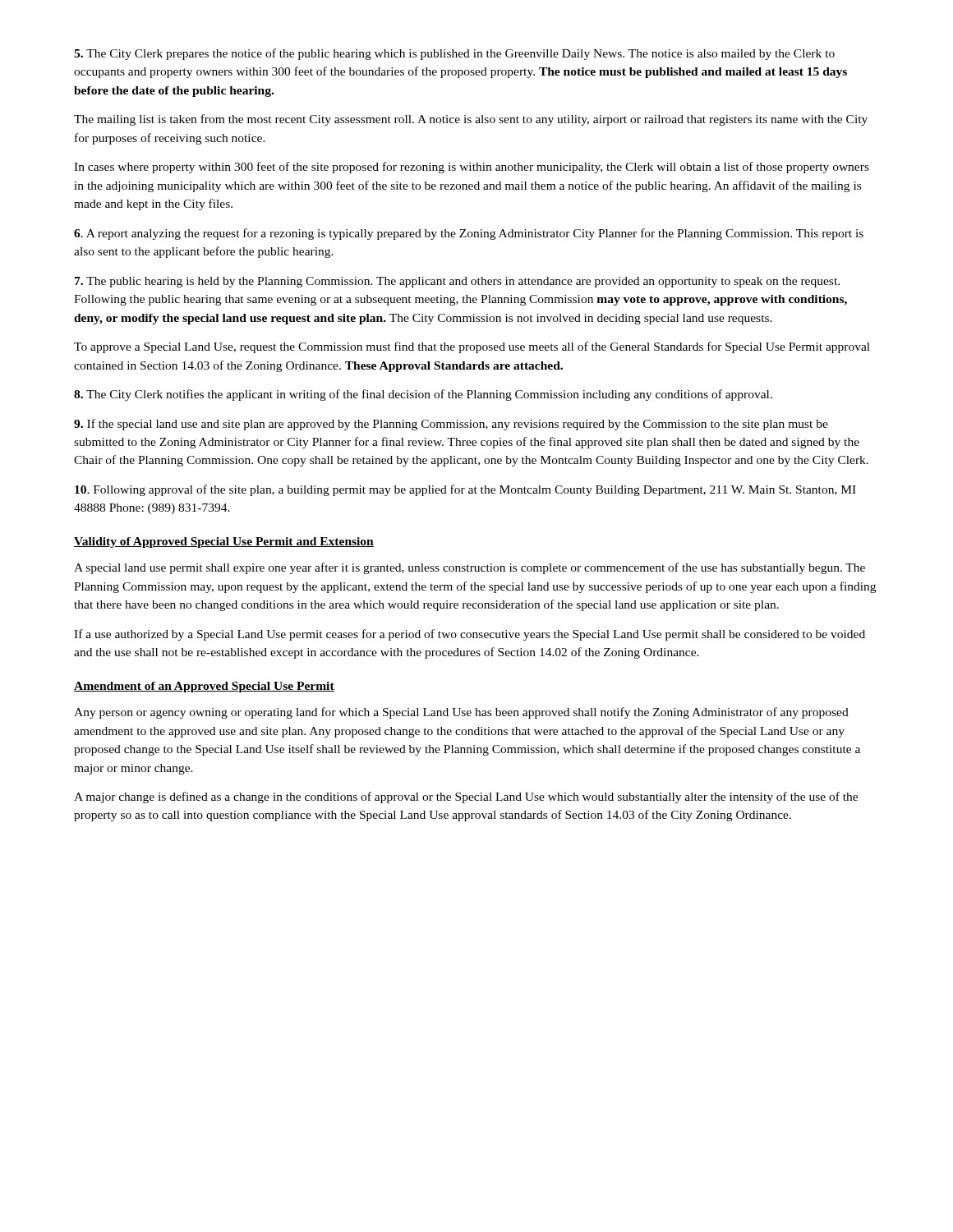Find the text block with the text "In cases where property within 300 feet"
Screen dimensions: 1232x953
pyautogui.click(x=472, y=185)
